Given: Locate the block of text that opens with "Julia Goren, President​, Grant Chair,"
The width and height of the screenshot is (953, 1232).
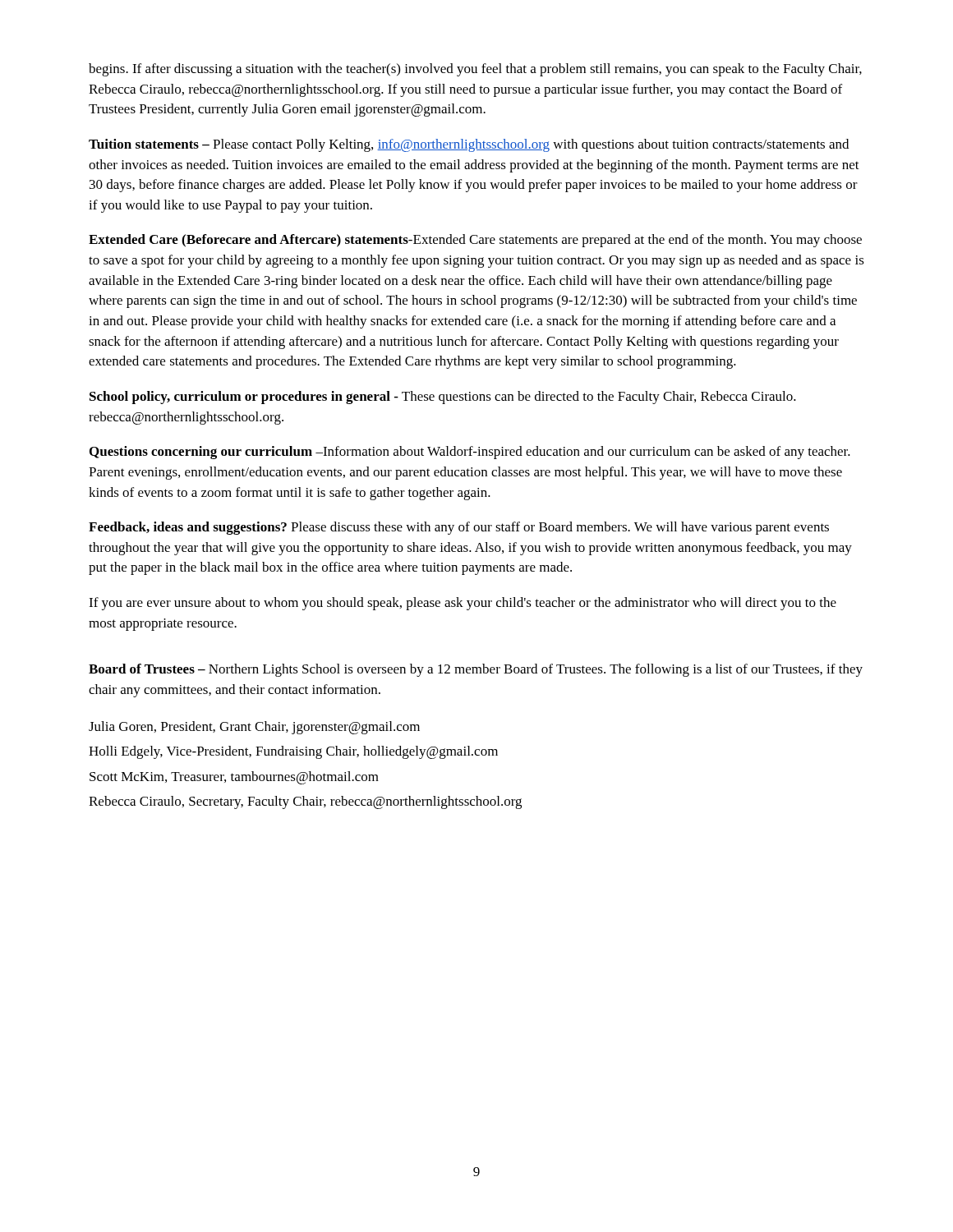Looking at the screenshot, I should [254, 726].
